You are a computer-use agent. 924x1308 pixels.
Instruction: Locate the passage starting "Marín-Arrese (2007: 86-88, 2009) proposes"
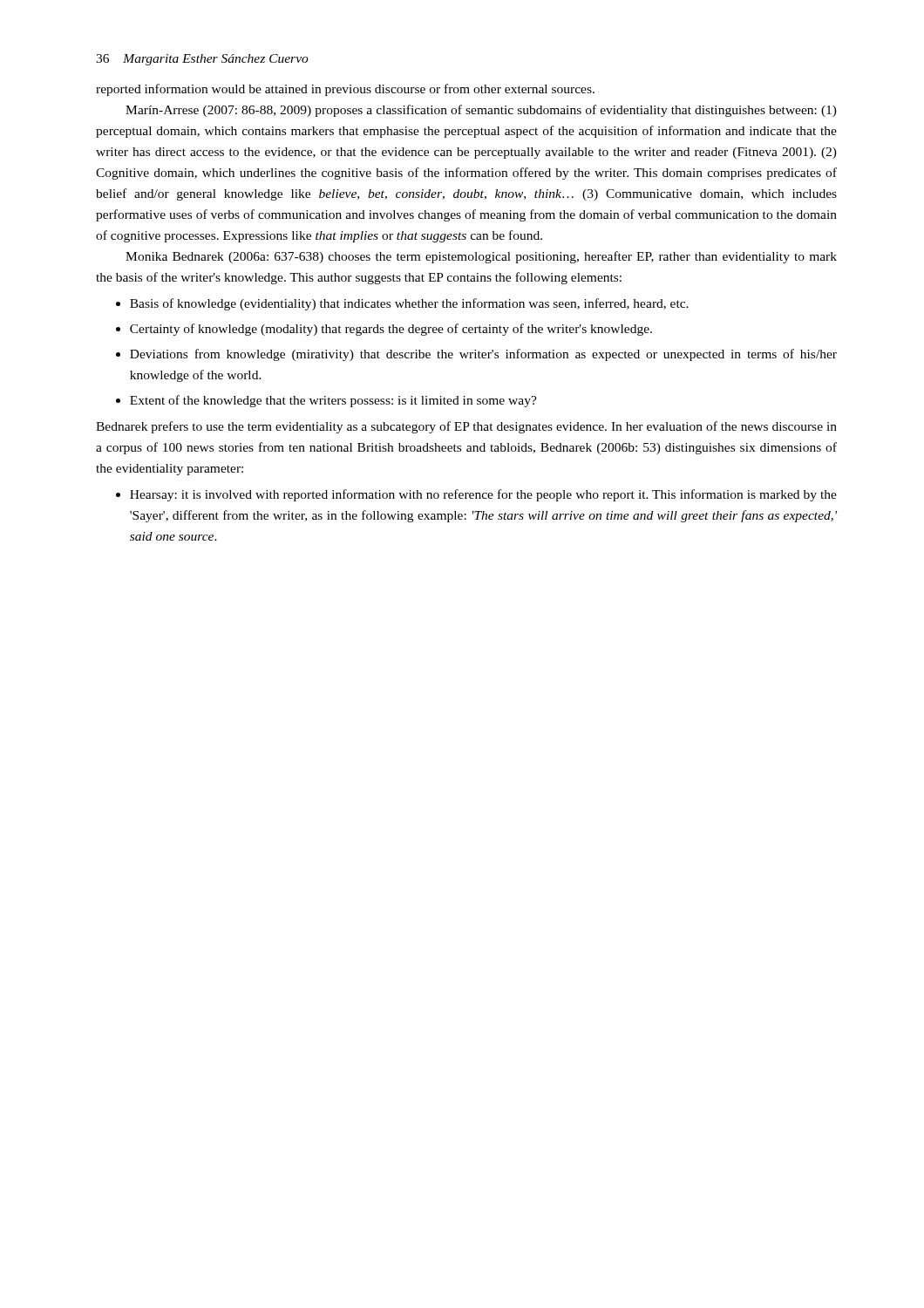click(x=466, y=173)
